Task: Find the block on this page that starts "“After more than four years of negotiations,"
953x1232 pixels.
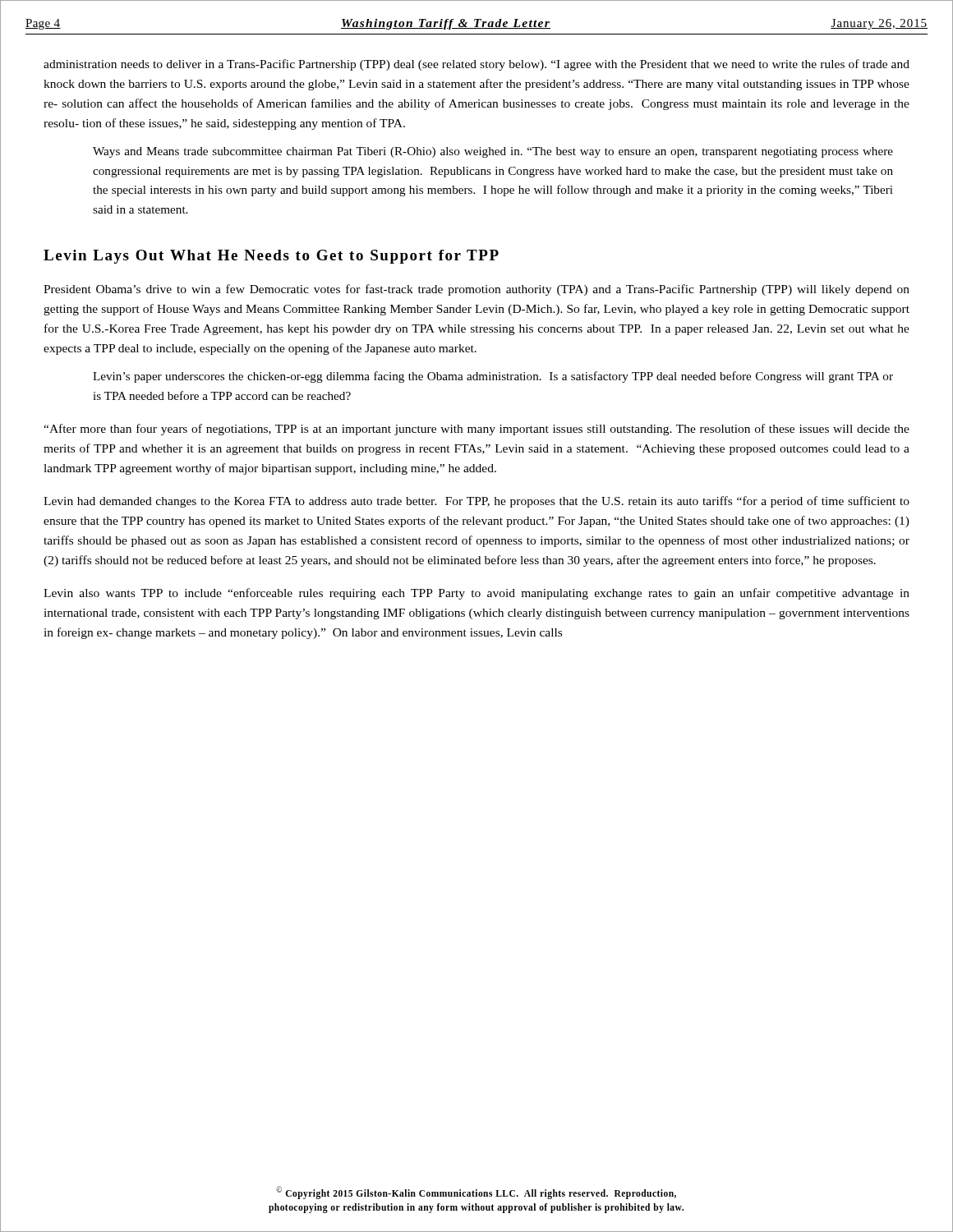Action: [476, 448]
